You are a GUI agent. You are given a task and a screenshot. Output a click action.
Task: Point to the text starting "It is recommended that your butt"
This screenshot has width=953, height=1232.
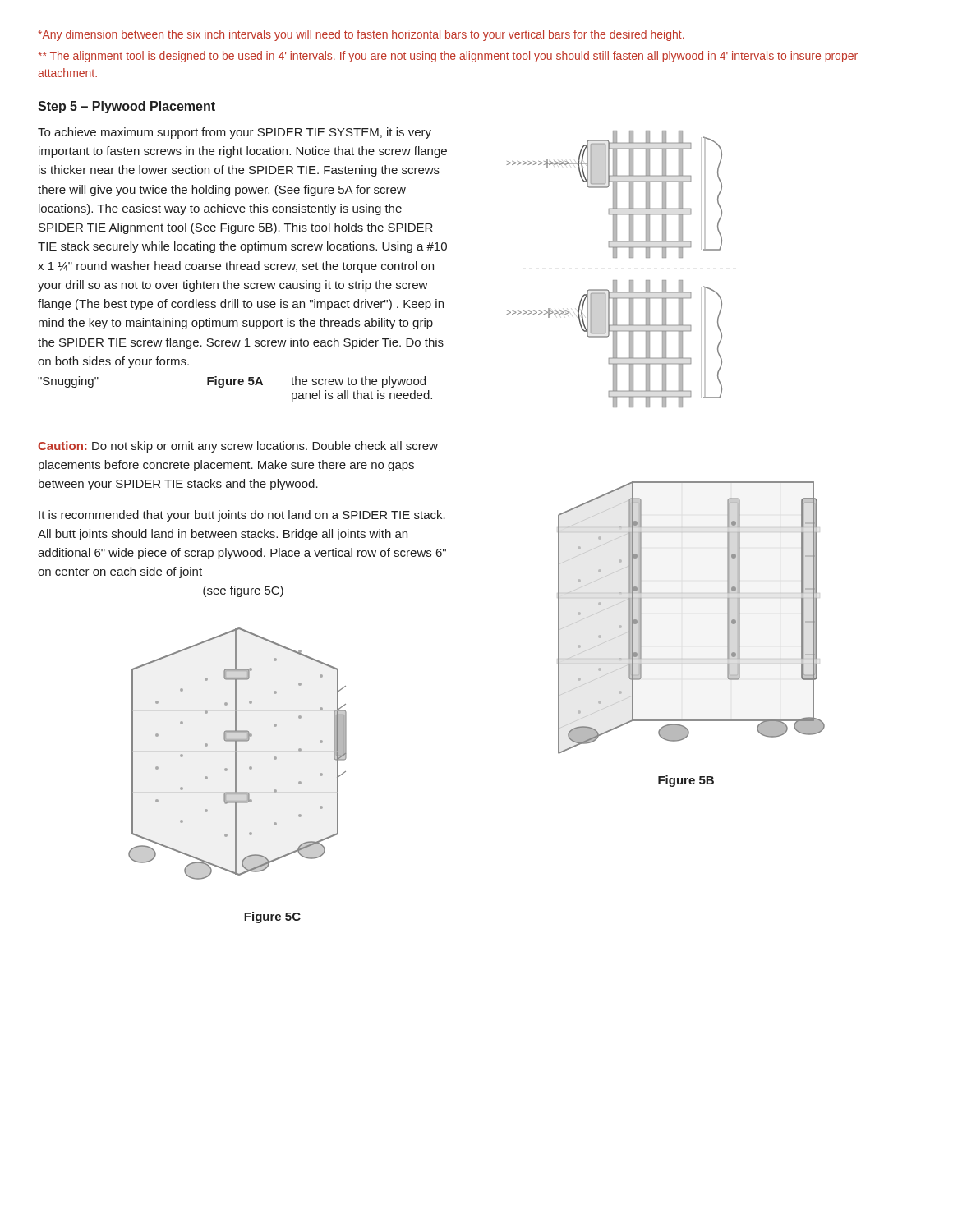[242, 543]
